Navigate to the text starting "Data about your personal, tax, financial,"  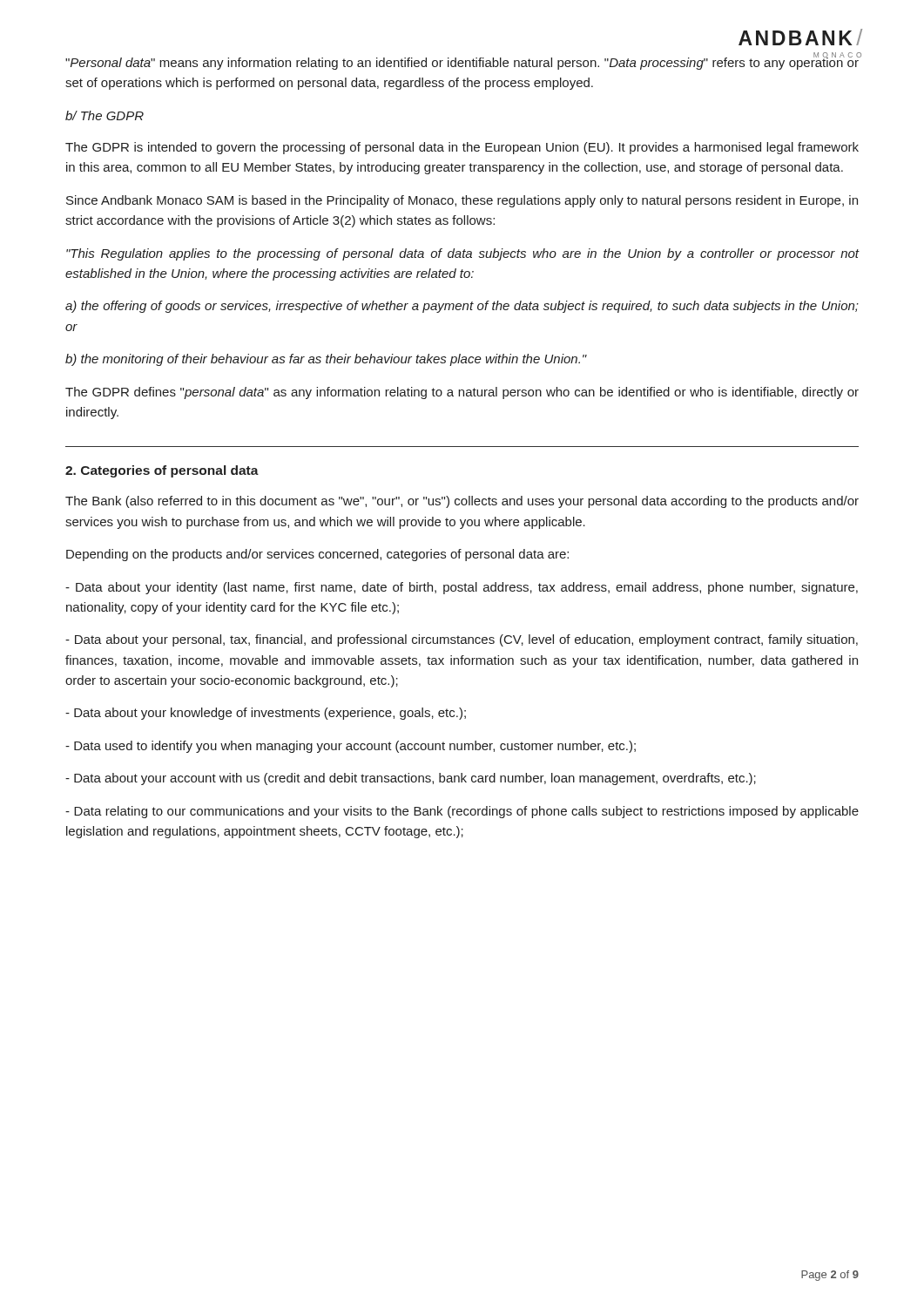[x=462, y=660]
